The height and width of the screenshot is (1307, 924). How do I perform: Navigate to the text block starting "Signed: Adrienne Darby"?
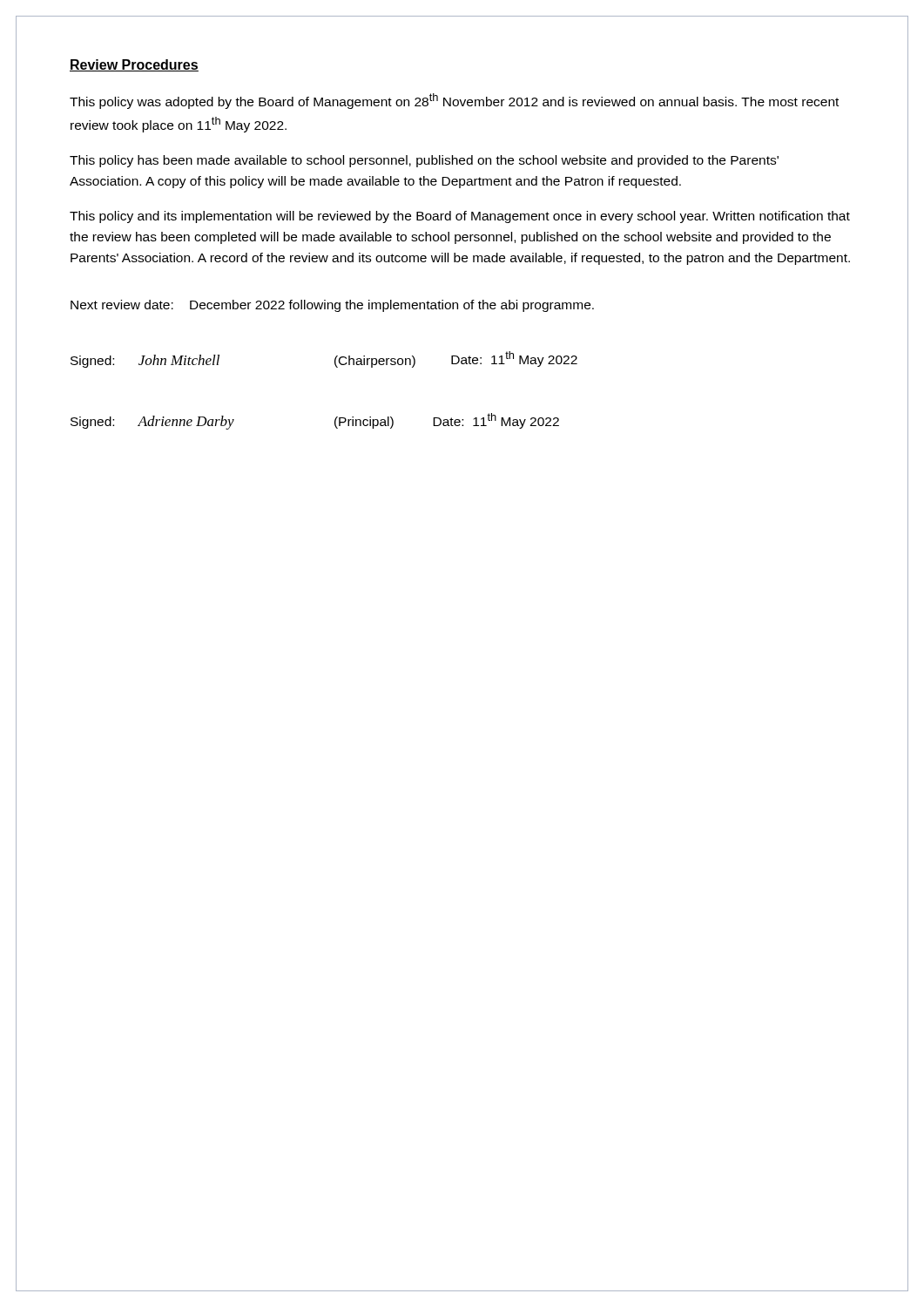click(x=92, y=420)
